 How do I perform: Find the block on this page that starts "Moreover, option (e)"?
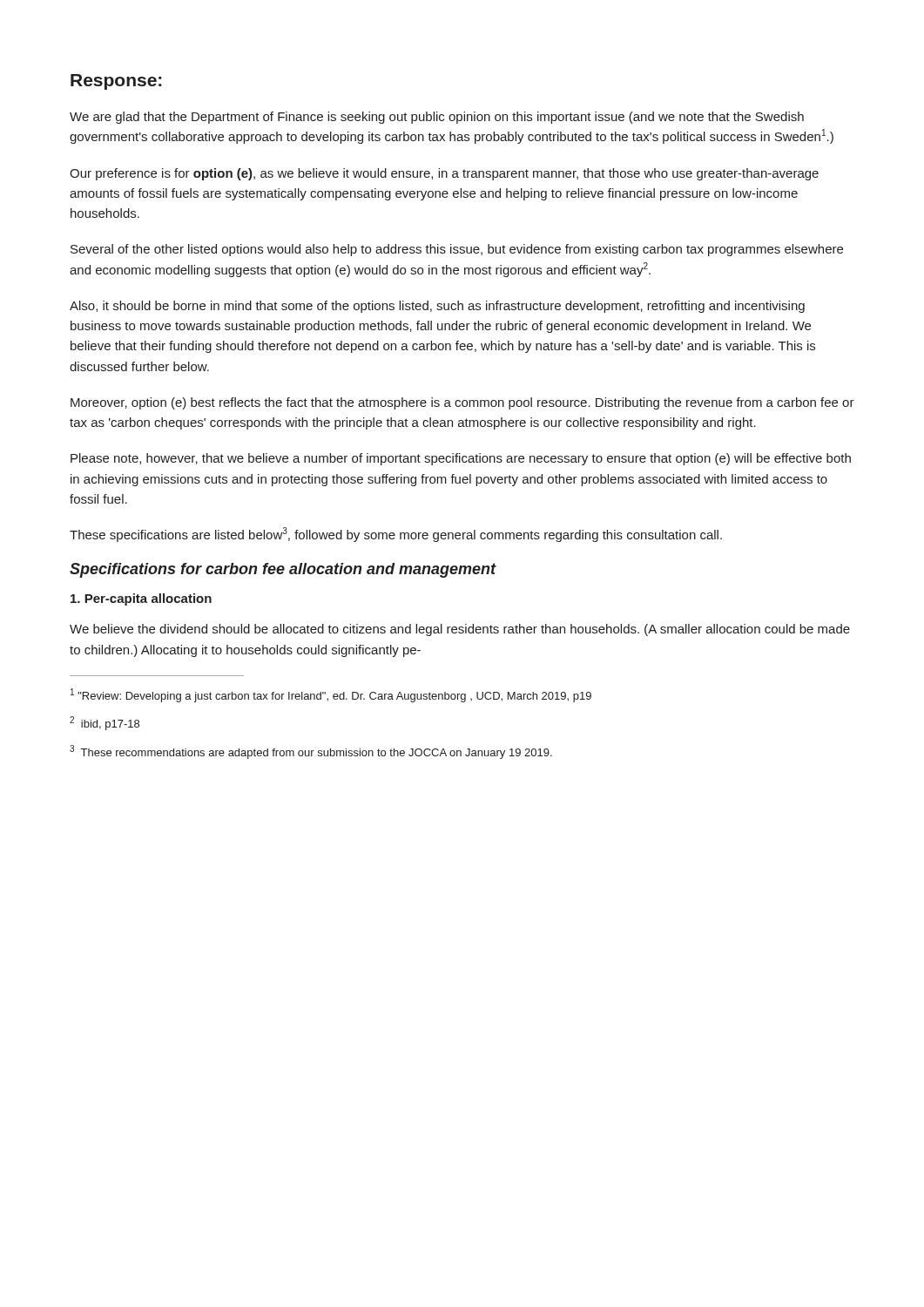point(462,412)
